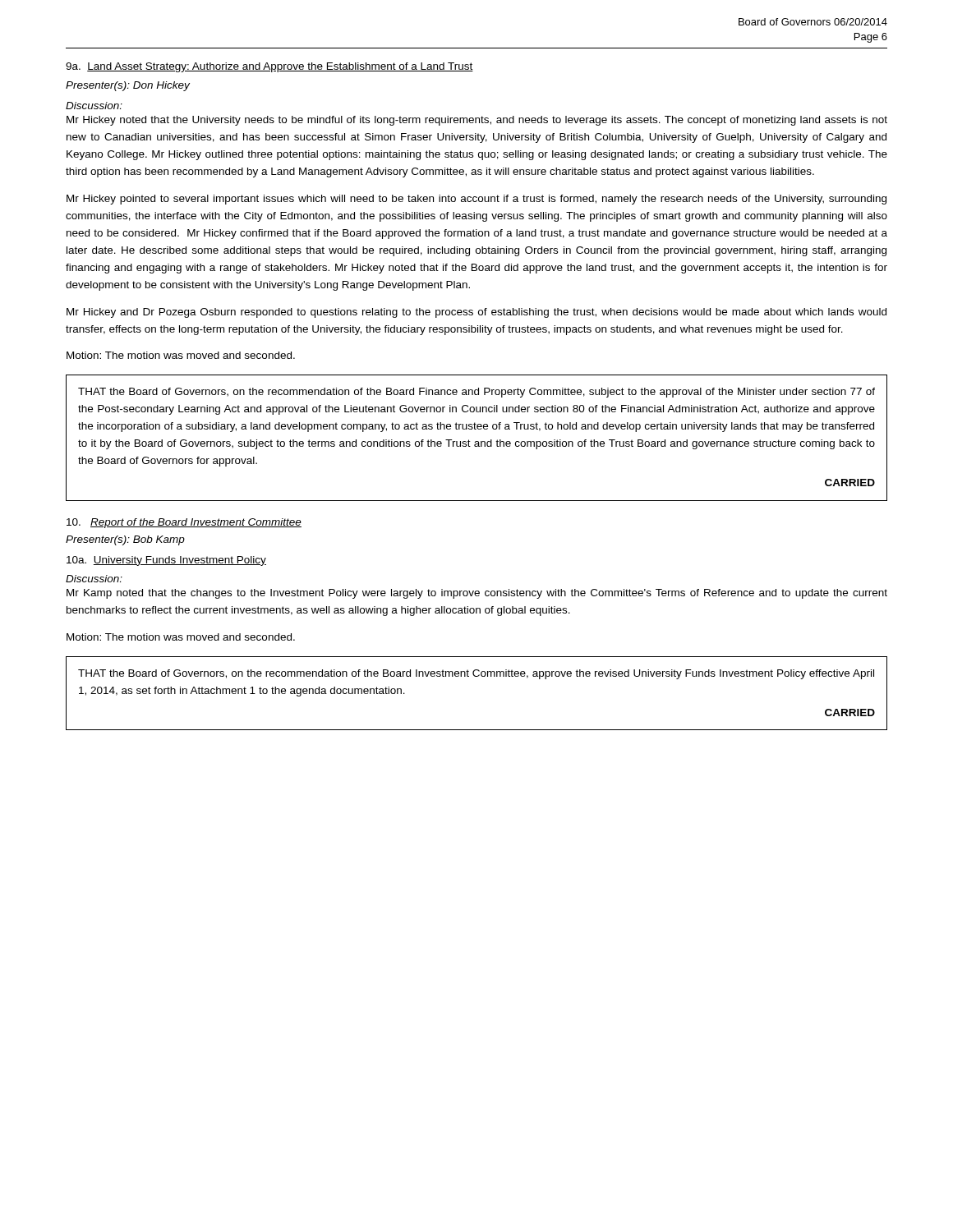The height and width of the screenshot is (1232, 953).
Task: Locate the text block that reads "Discussion: Mr Kamp noted that the changes to"
Action: click(476, 596)
